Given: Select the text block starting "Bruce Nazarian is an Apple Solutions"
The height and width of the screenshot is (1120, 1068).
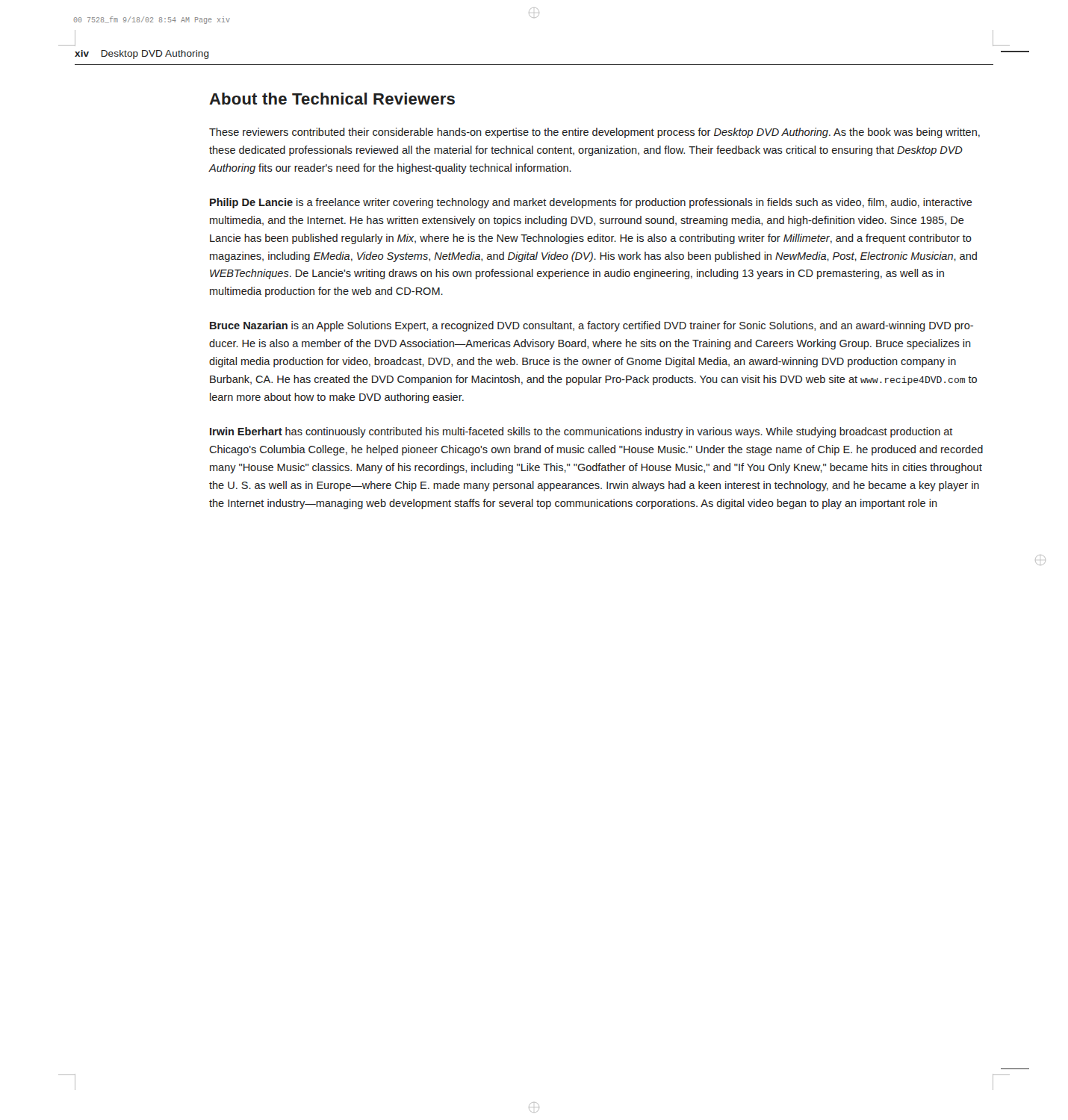Looking at the screenshot, I should 597,362.
